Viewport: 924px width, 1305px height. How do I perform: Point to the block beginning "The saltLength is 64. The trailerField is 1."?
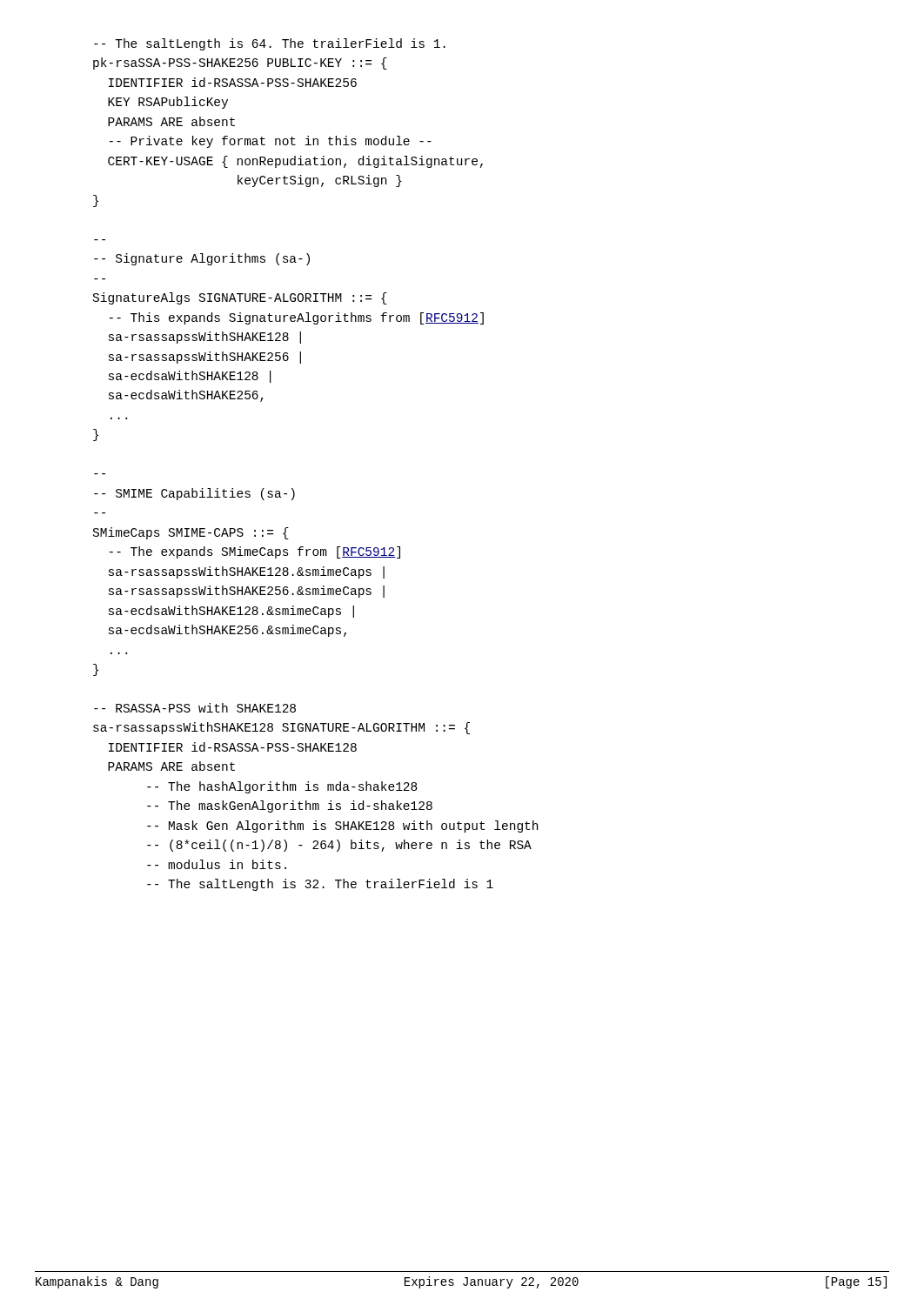click(x=270, y=44)
